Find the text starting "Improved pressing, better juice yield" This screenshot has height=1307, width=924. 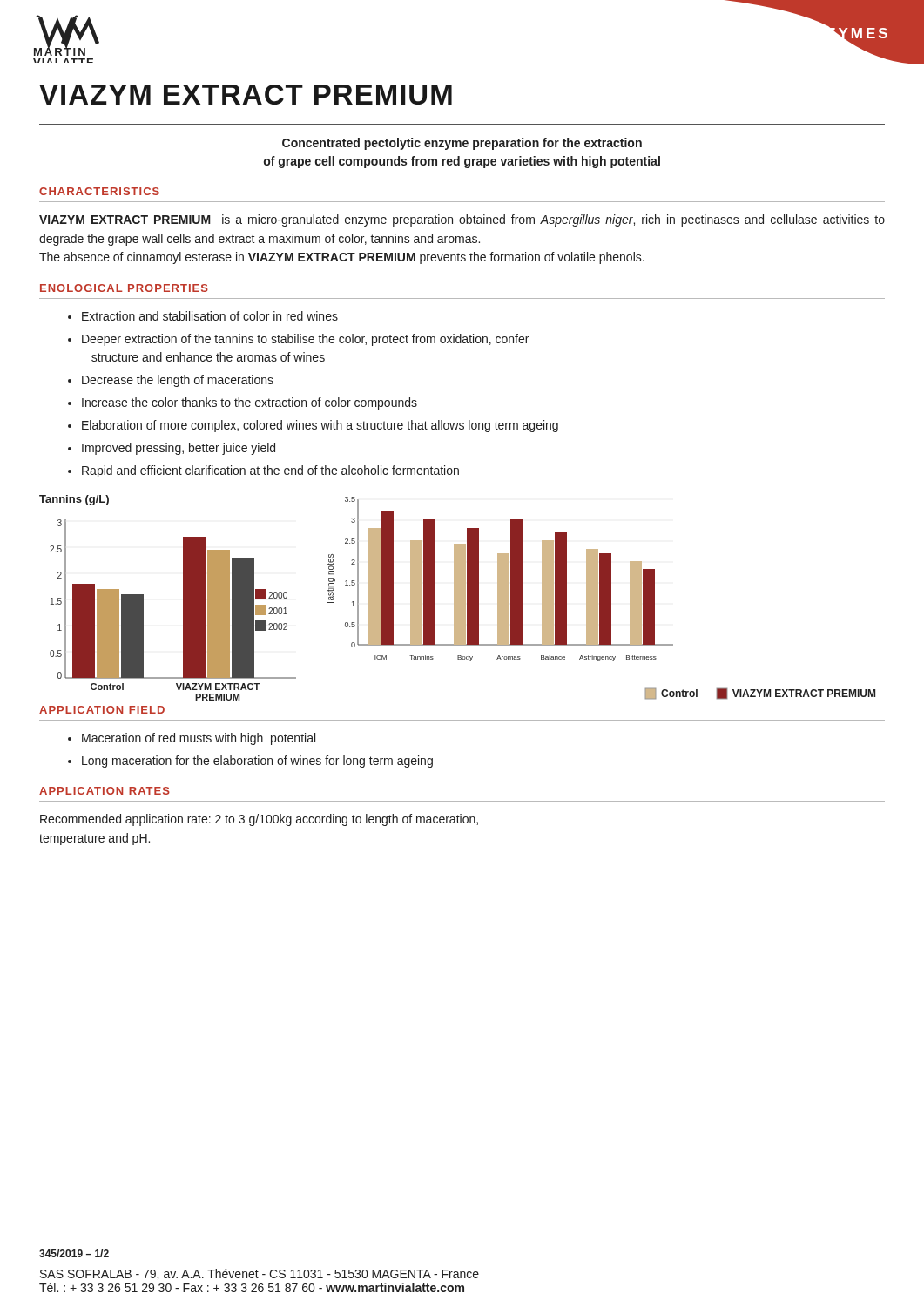click(x=172, y=449)
